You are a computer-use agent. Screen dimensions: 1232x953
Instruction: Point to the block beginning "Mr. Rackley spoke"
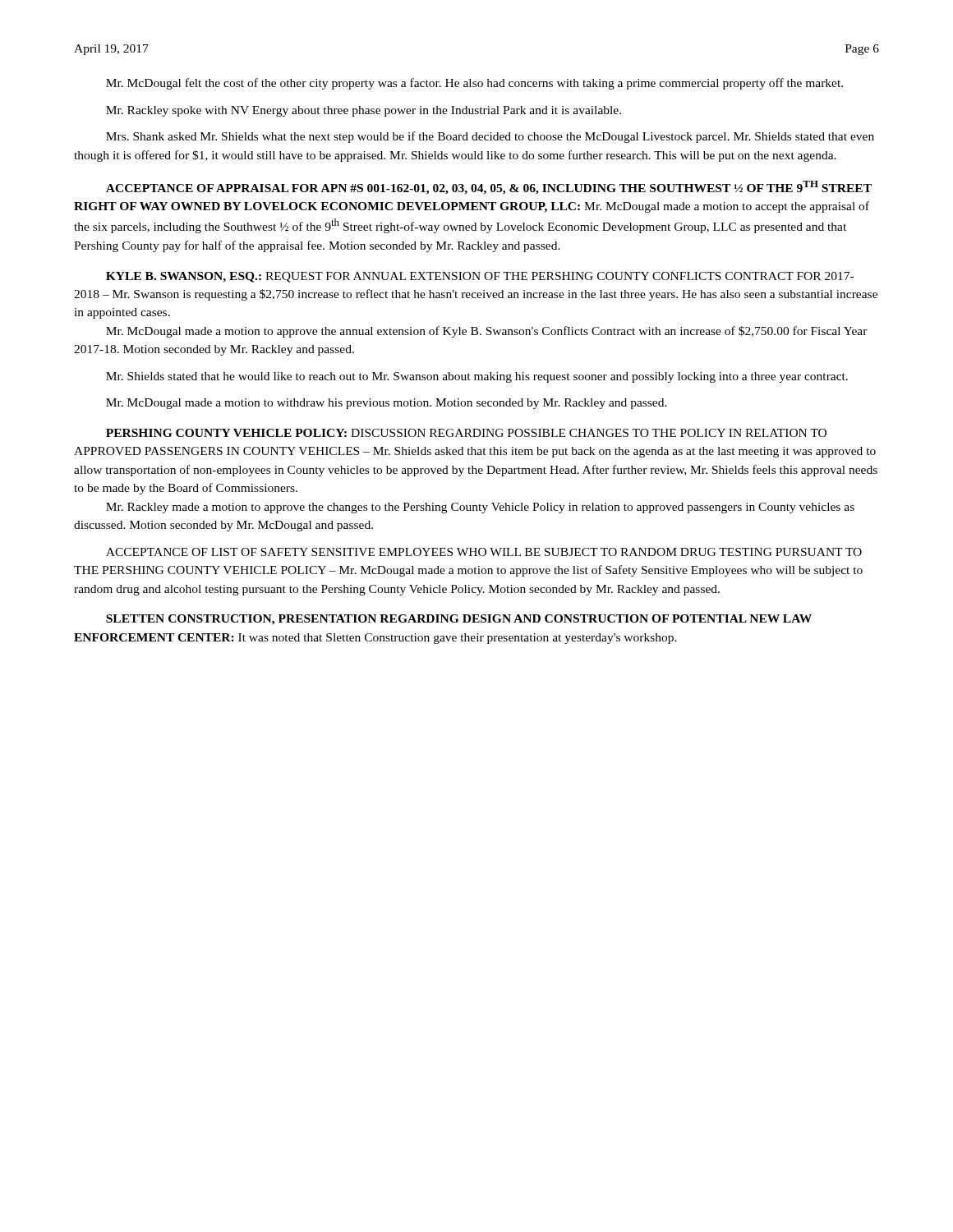(x=476, y=110)
